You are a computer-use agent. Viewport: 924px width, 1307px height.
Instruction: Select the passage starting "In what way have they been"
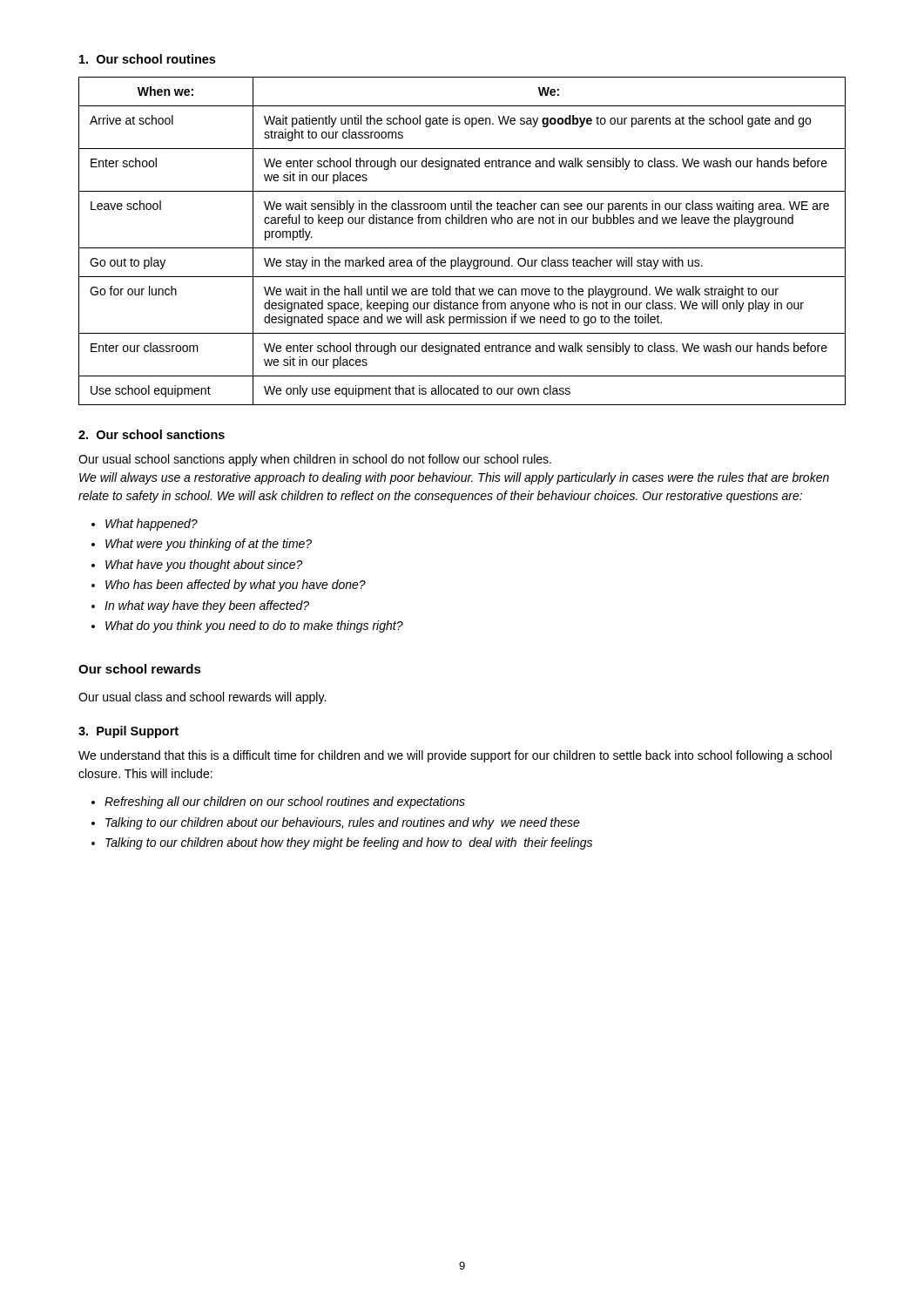tap(207, 605)
